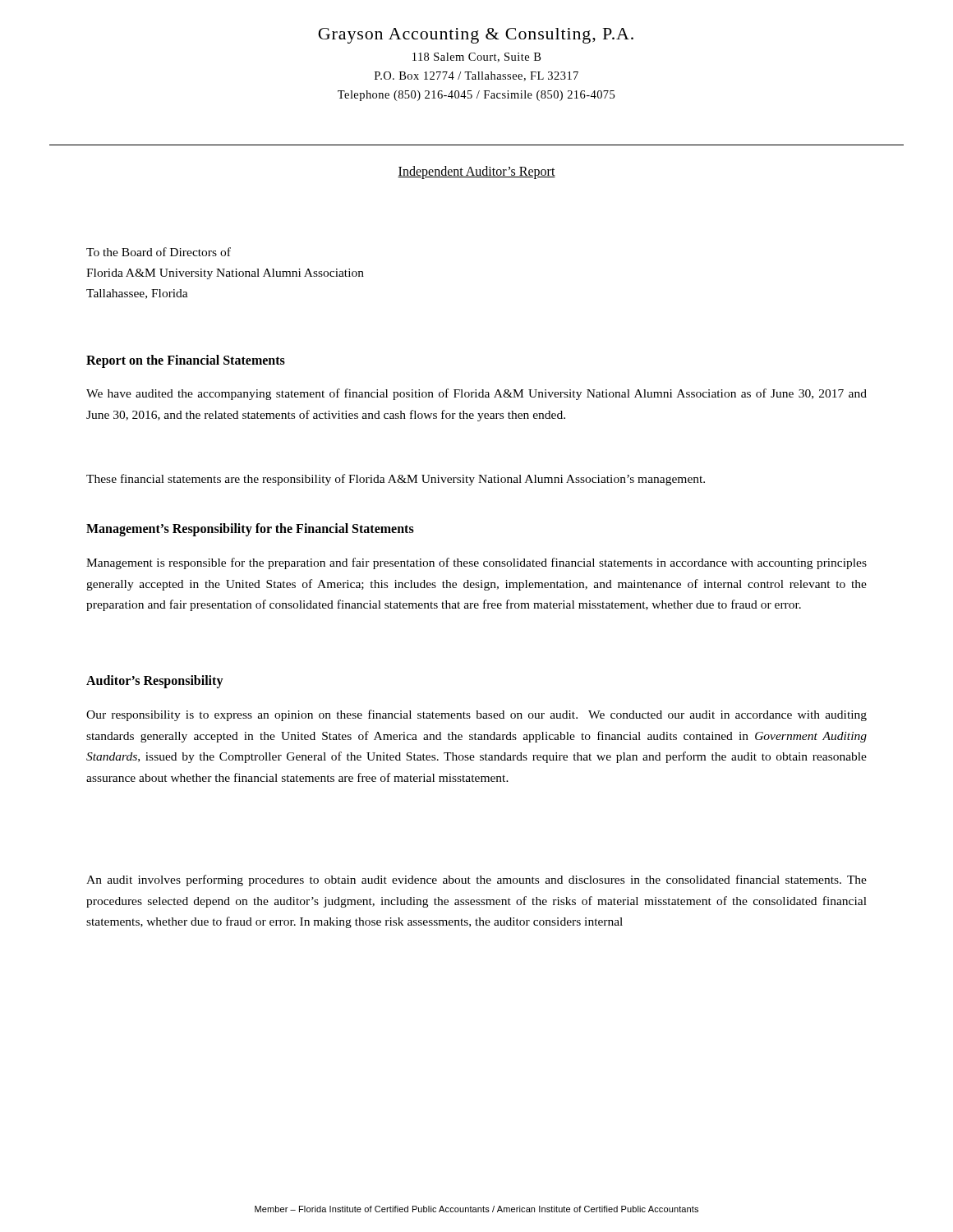Where is the passage that starts "An audit involves performing procedures"?
The width and height of the screenshot is (953, 1232).
476,900
